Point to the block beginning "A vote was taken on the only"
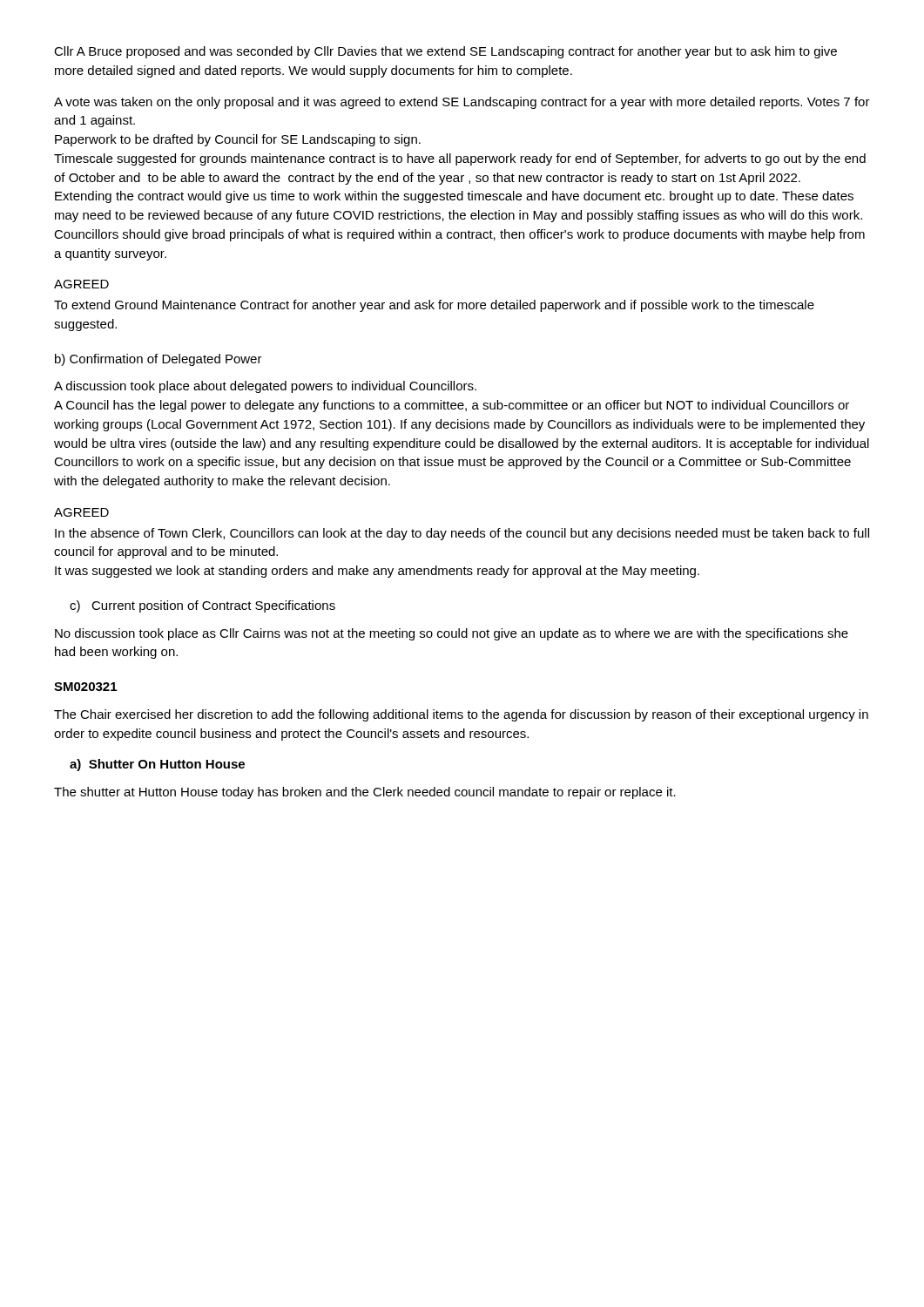924x1307 pixels. pyautogui.click(x=462, y=177)
